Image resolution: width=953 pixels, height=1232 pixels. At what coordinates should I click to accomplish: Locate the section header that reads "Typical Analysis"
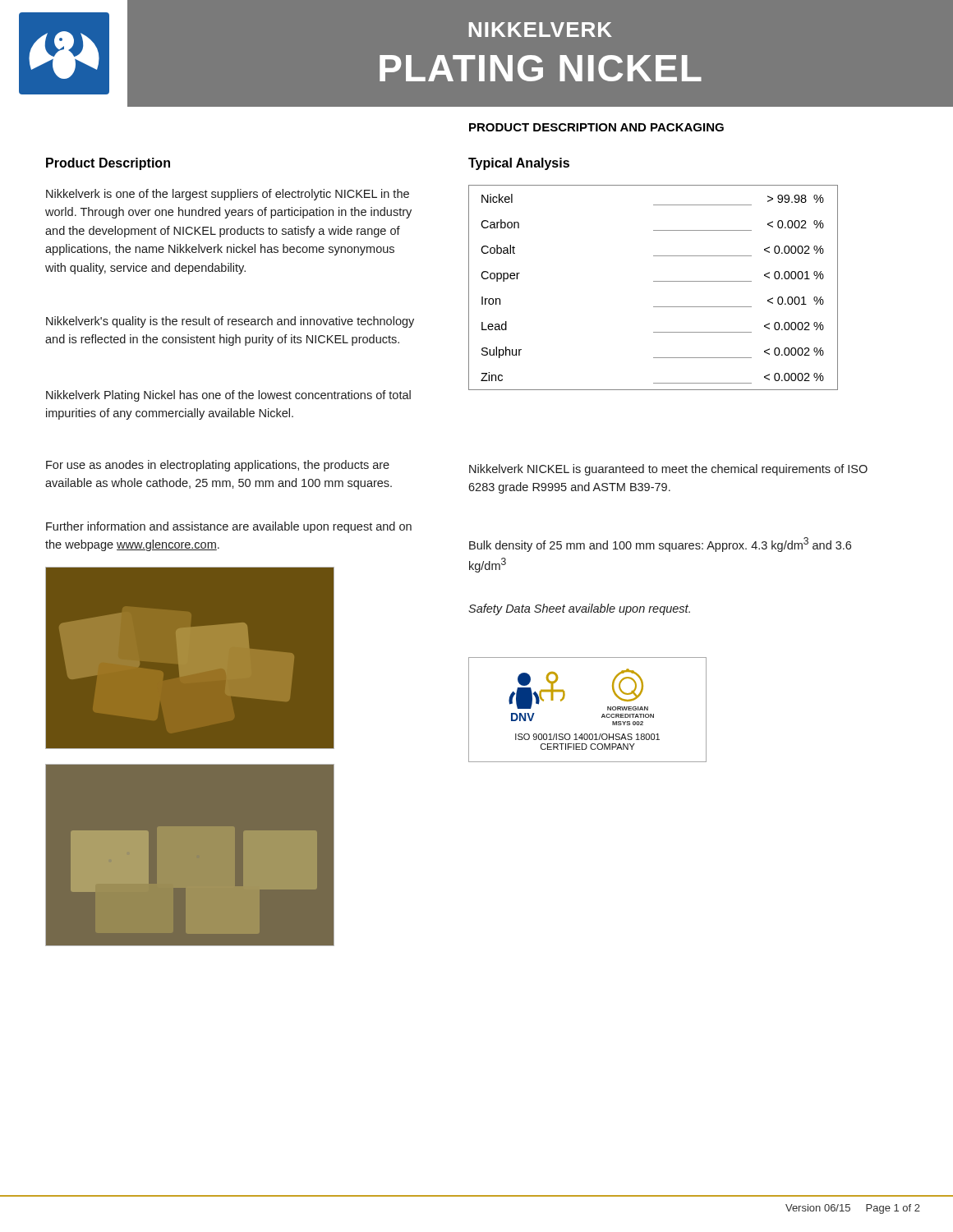pyautogui.click(x=519, y=163)
